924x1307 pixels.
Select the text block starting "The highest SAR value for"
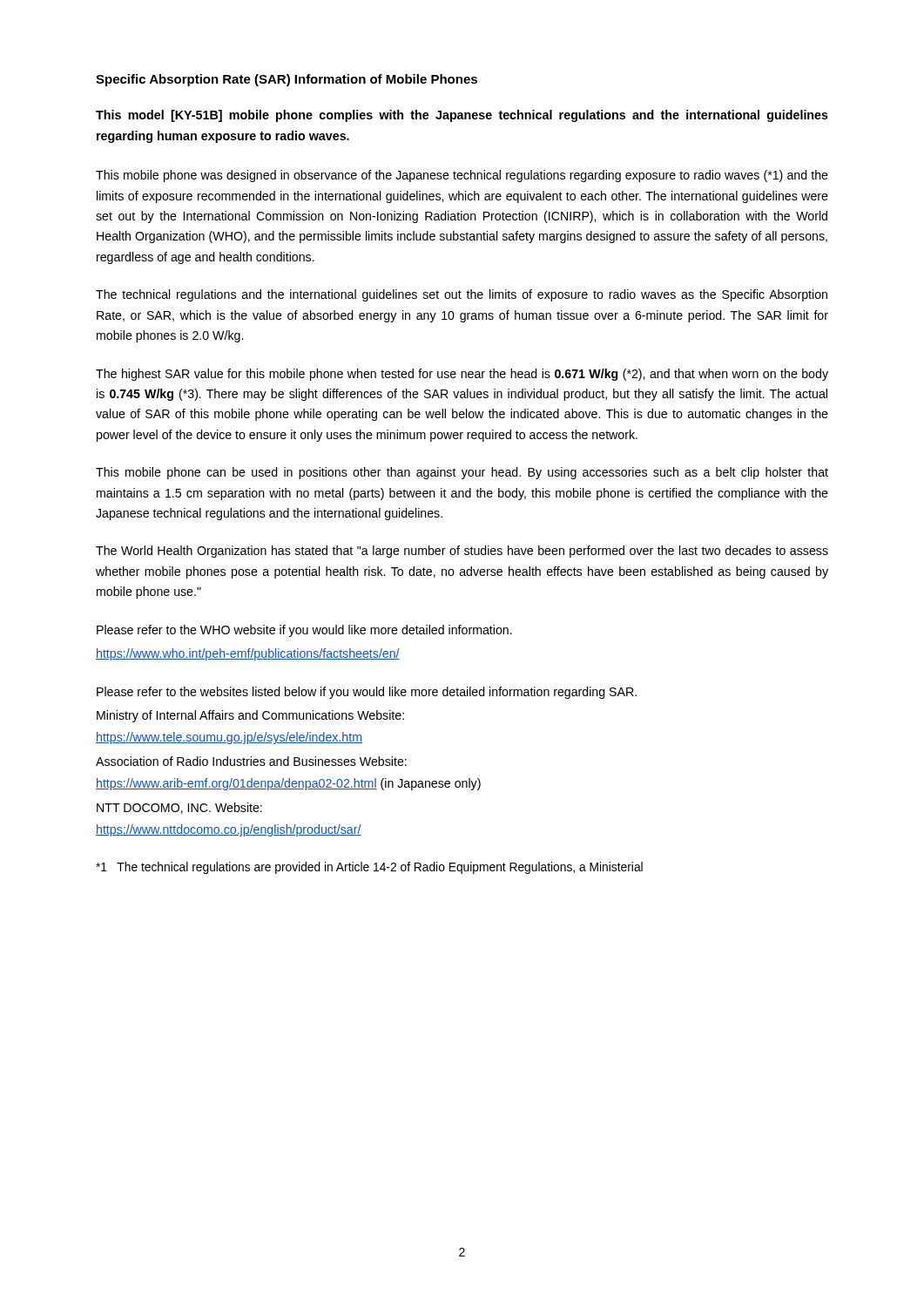coord(462,404)
